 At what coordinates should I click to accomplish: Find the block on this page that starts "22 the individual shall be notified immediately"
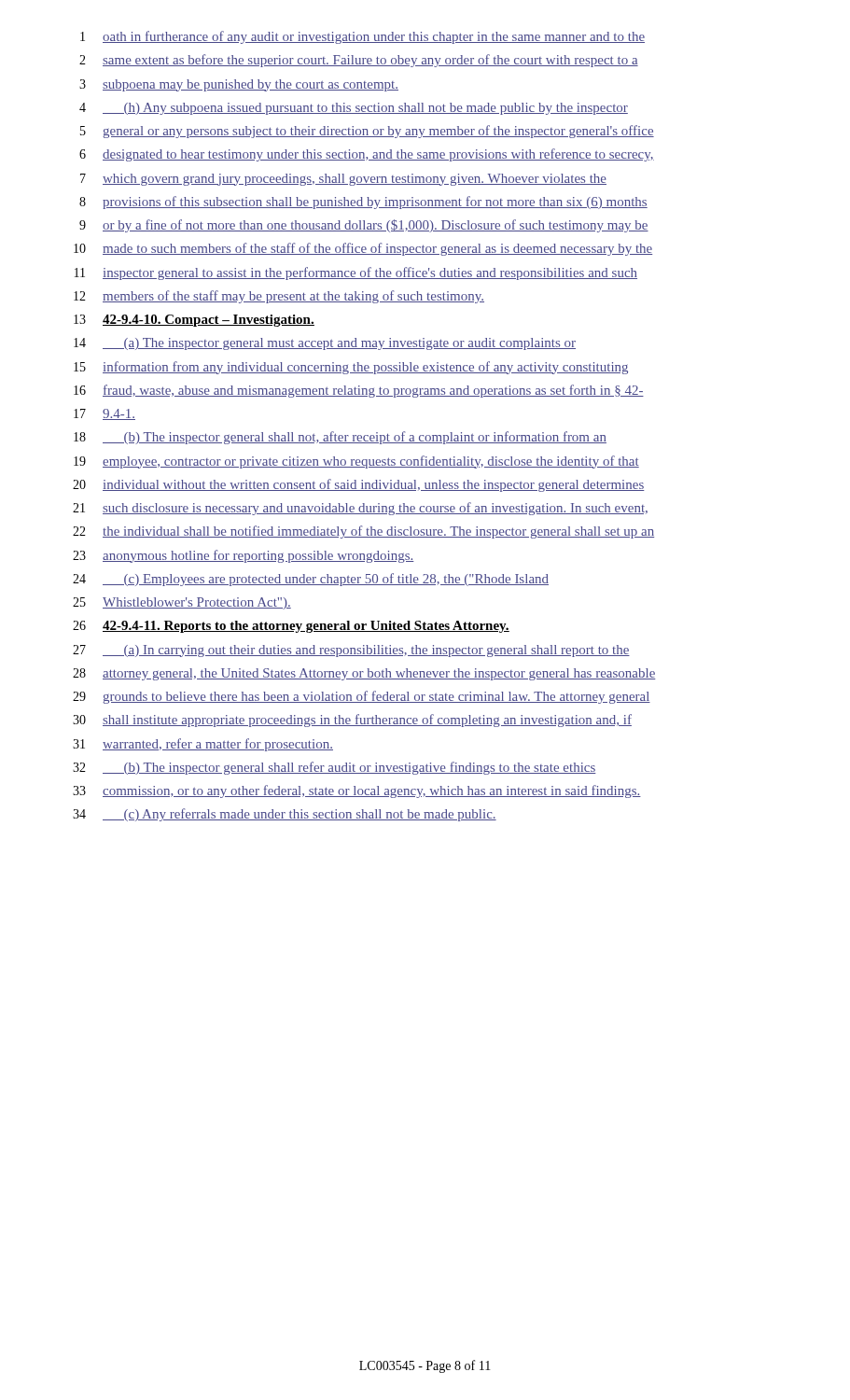click(x=425, y=532)
